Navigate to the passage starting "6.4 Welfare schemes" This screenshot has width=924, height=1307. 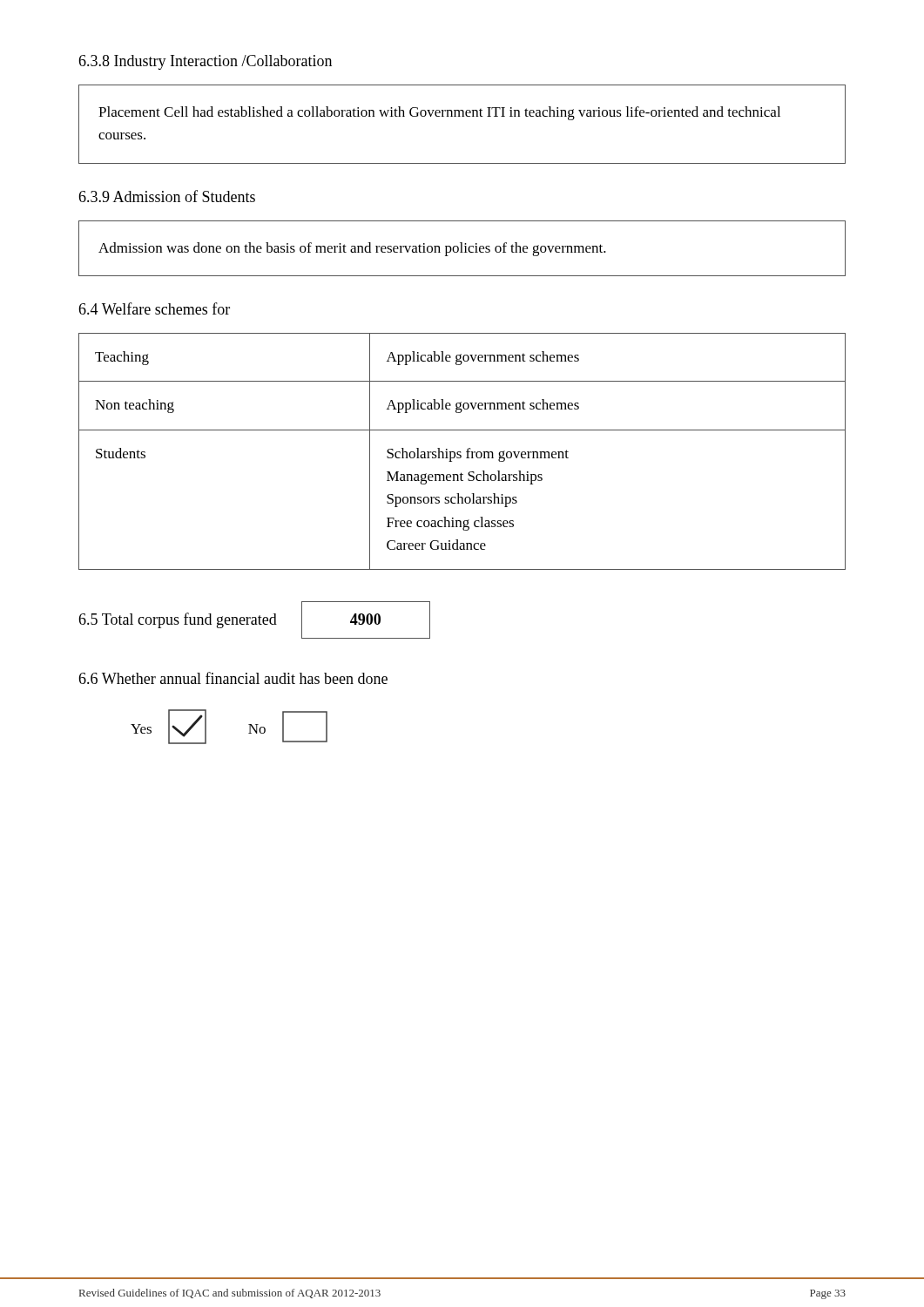pos(154,309)
